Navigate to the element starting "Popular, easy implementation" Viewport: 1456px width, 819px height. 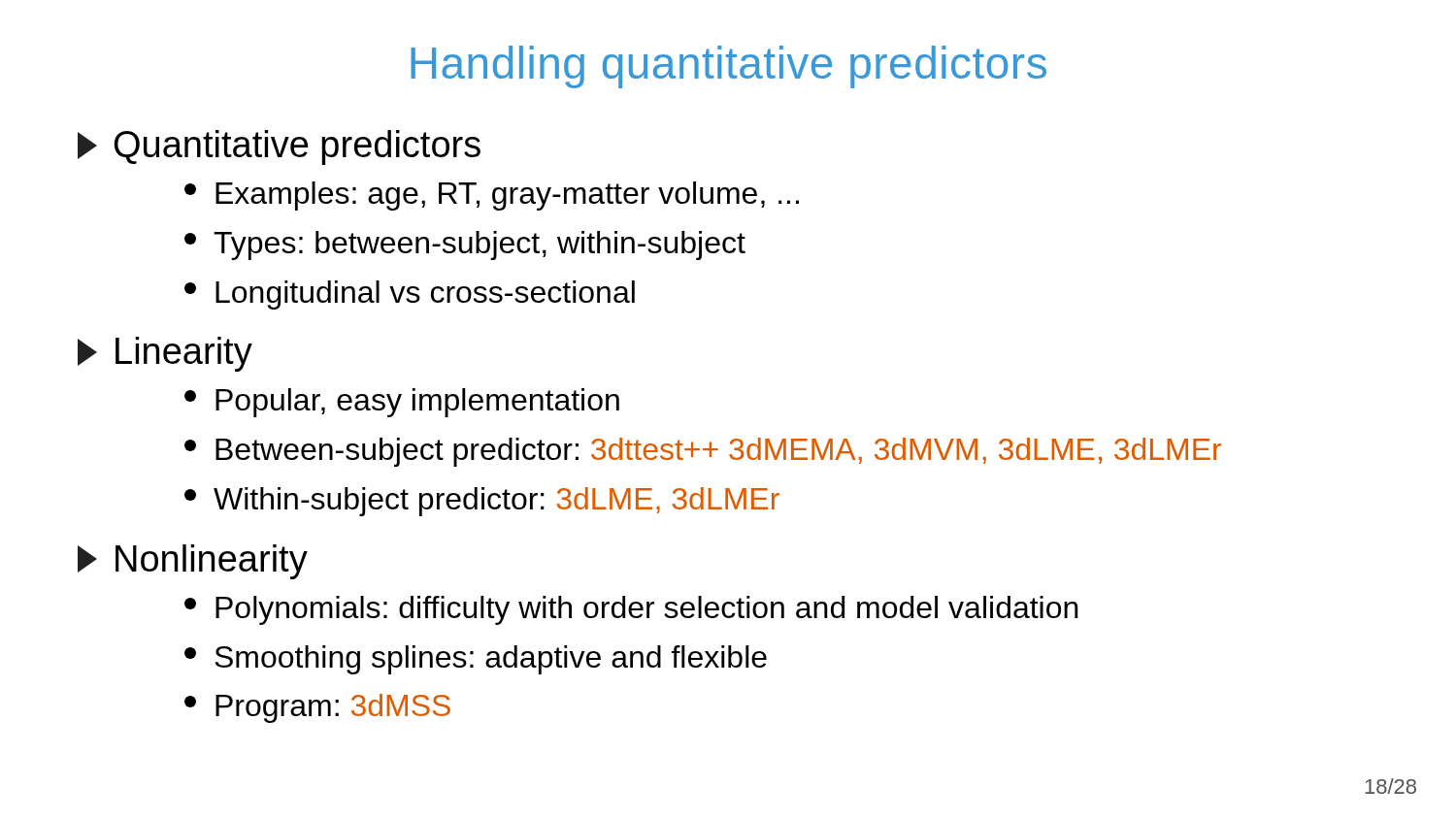click(x=403, y=401)
